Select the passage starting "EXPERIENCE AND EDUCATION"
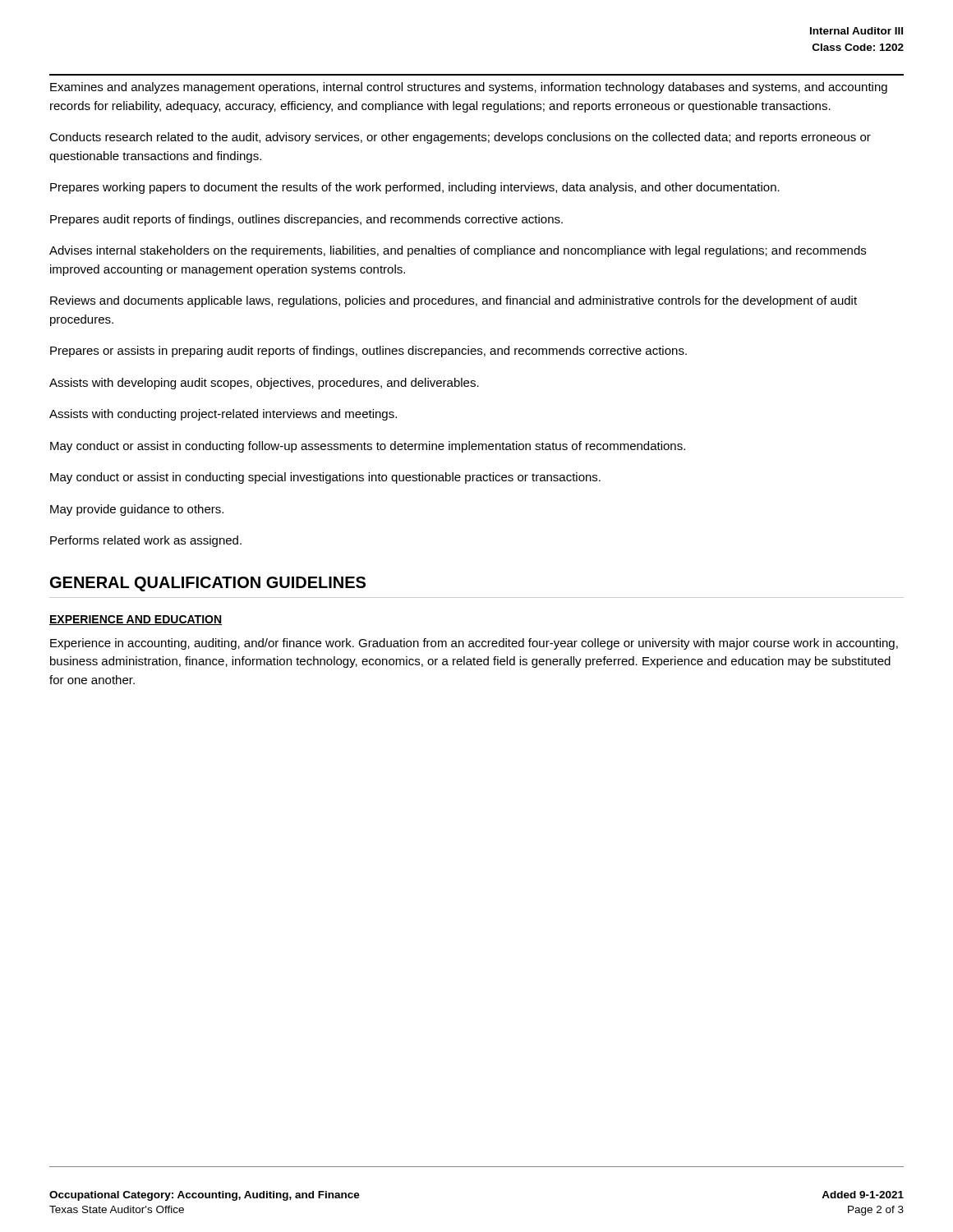The height and width of the screenshot is (1232, 953). point(136,619)
